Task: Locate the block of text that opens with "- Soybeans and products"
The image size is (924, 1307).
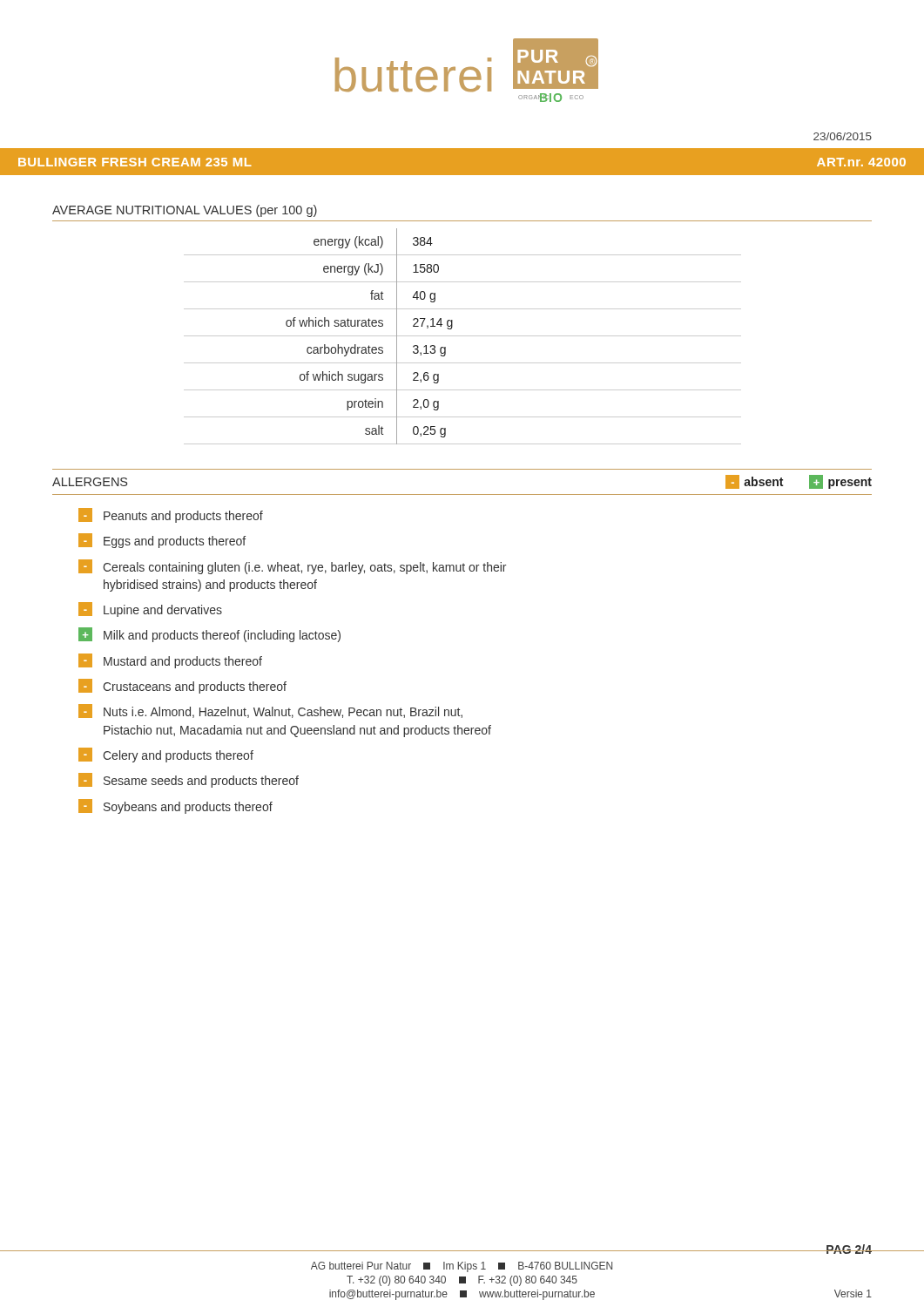Action: 175,807
